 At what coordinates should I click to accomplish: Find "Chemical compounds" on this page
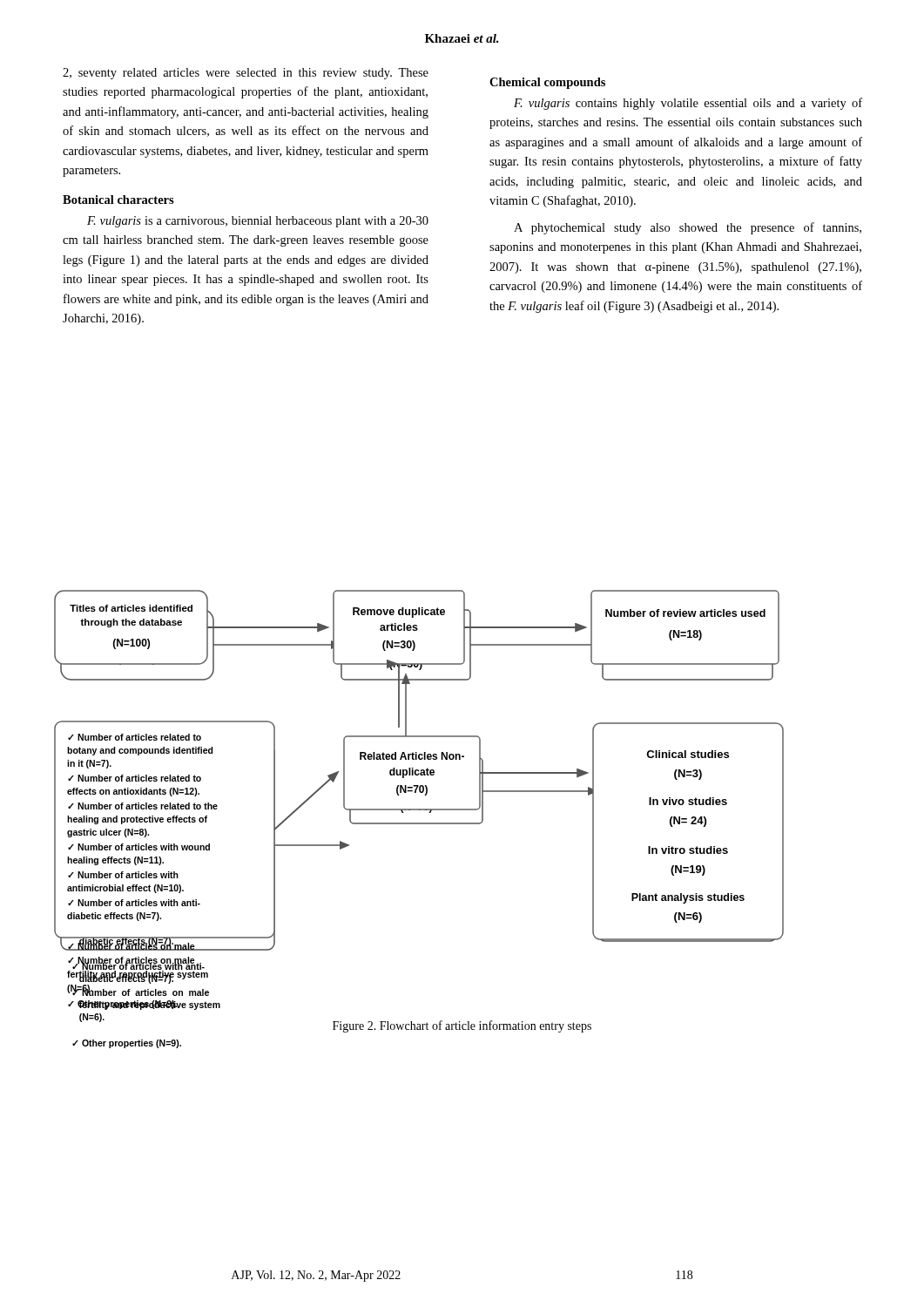[x=548, y=82]
